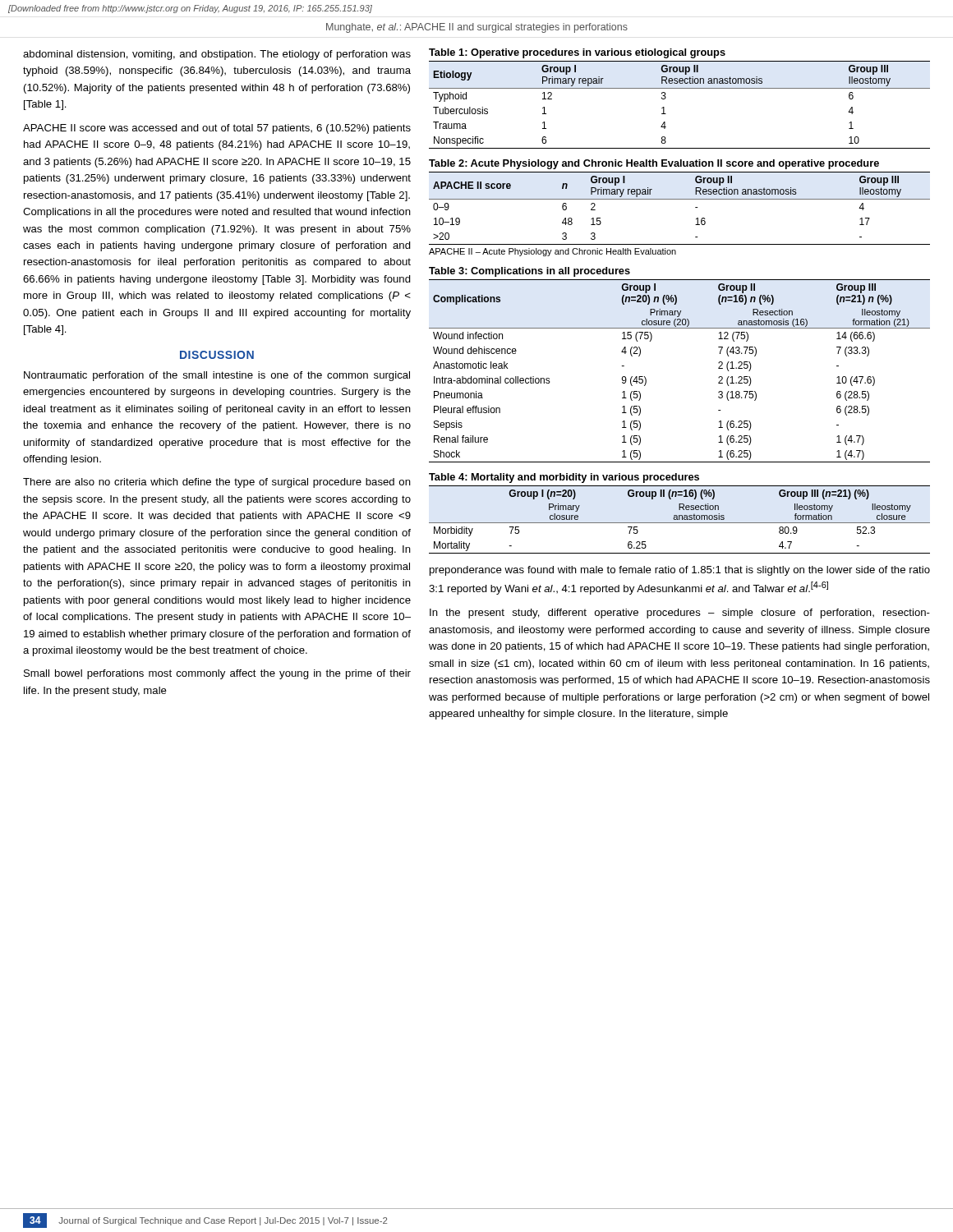
Task: Select the section header
Action: click(217, 355)
